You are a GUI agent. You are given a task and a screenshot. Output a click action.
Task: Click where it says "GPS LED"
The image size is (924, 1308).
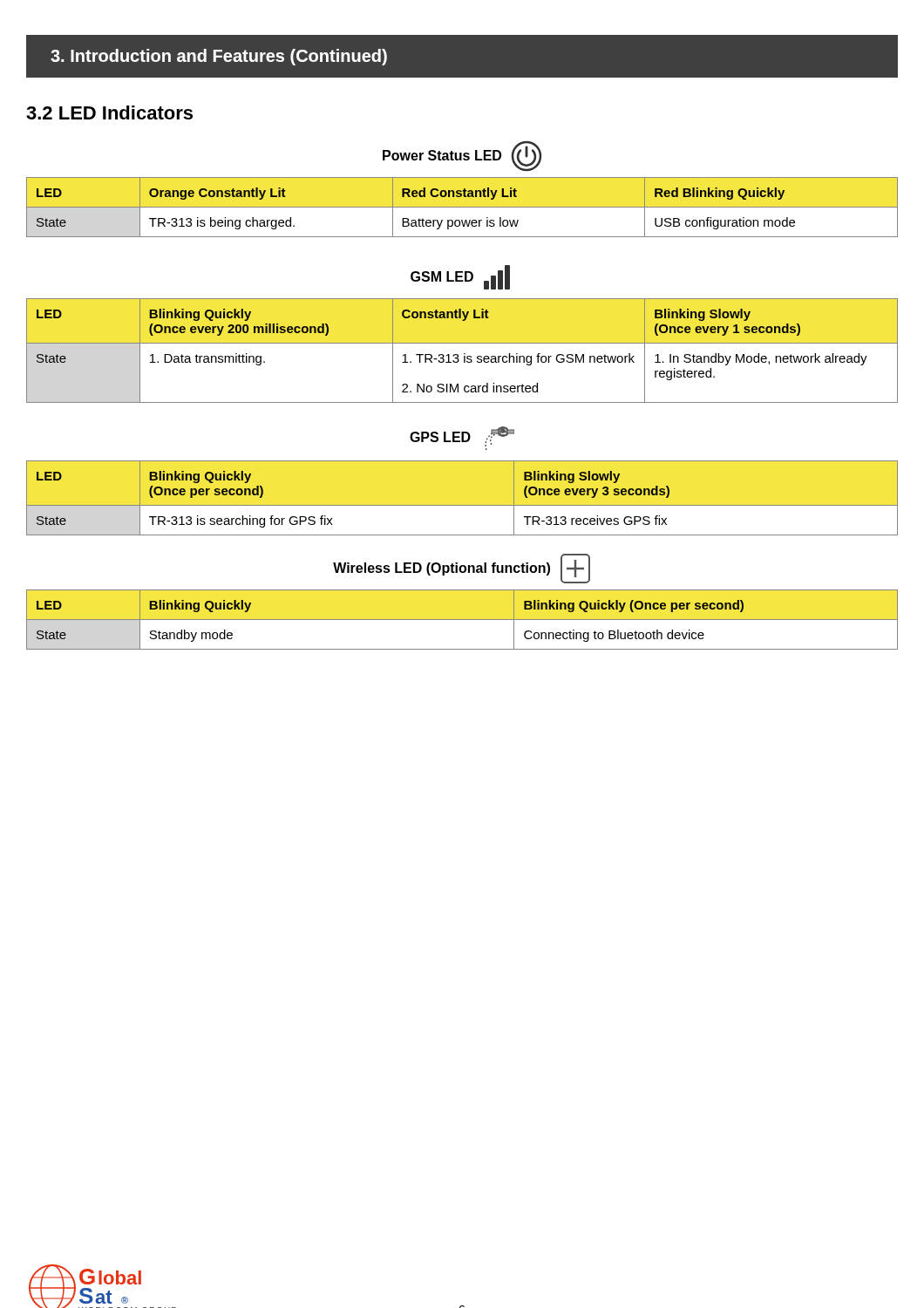(x=462, y=438)
